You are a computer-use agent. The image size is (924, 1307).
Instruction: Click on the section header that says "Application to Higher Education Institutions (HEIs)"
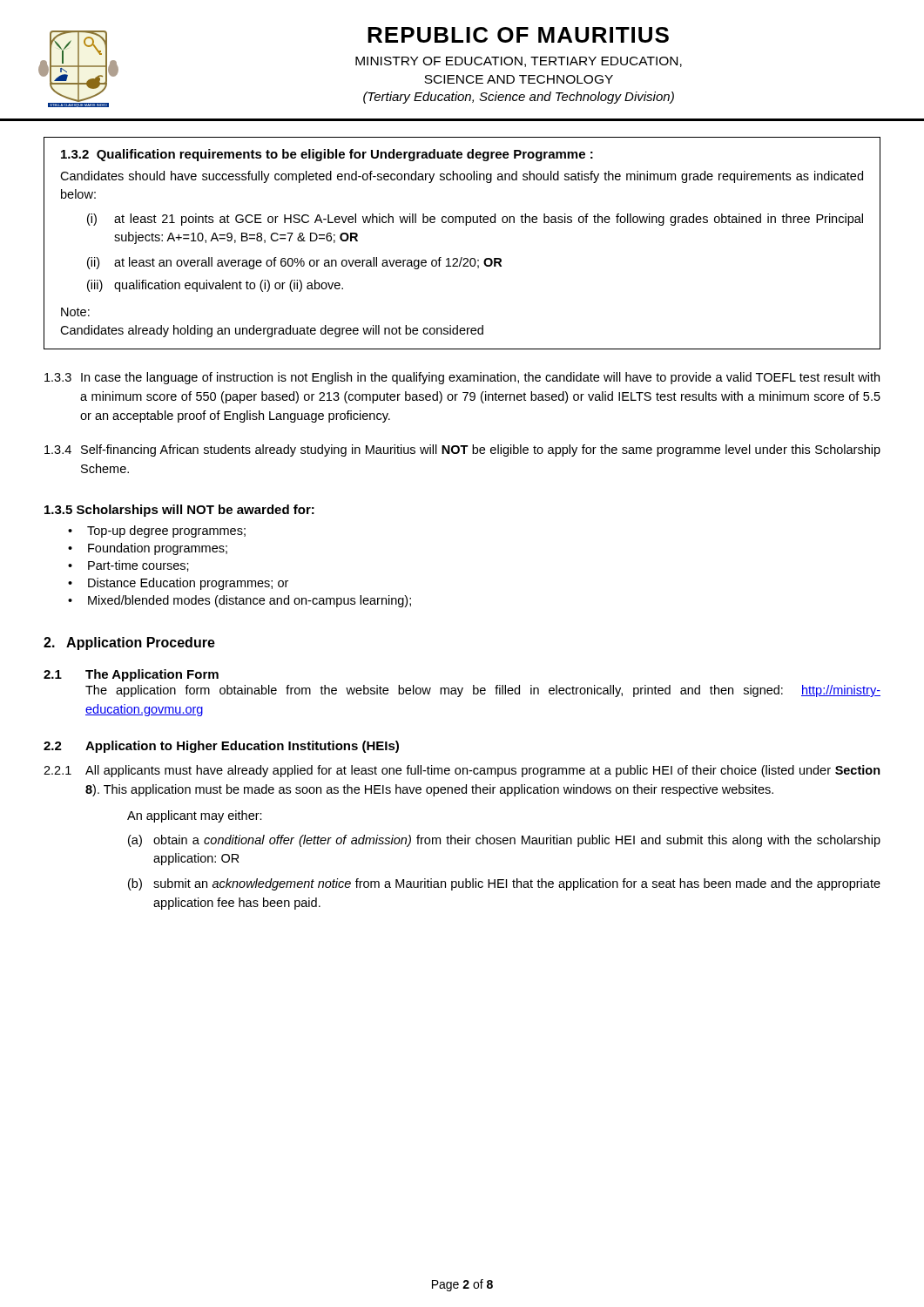242,746
